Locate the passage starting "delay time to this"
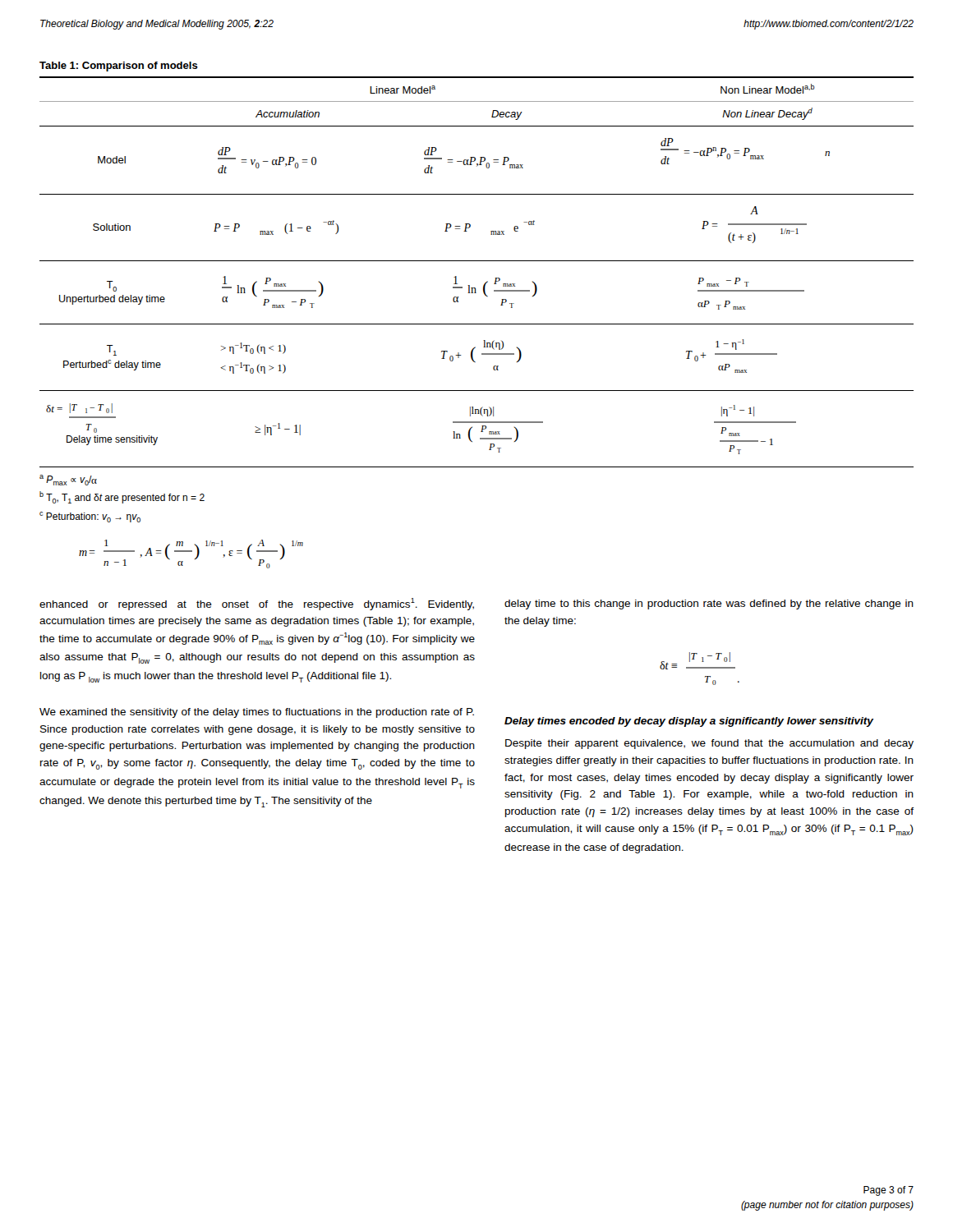Image resolution: width=953 pixels, height=1232 pixels. [x=709, y=612]
